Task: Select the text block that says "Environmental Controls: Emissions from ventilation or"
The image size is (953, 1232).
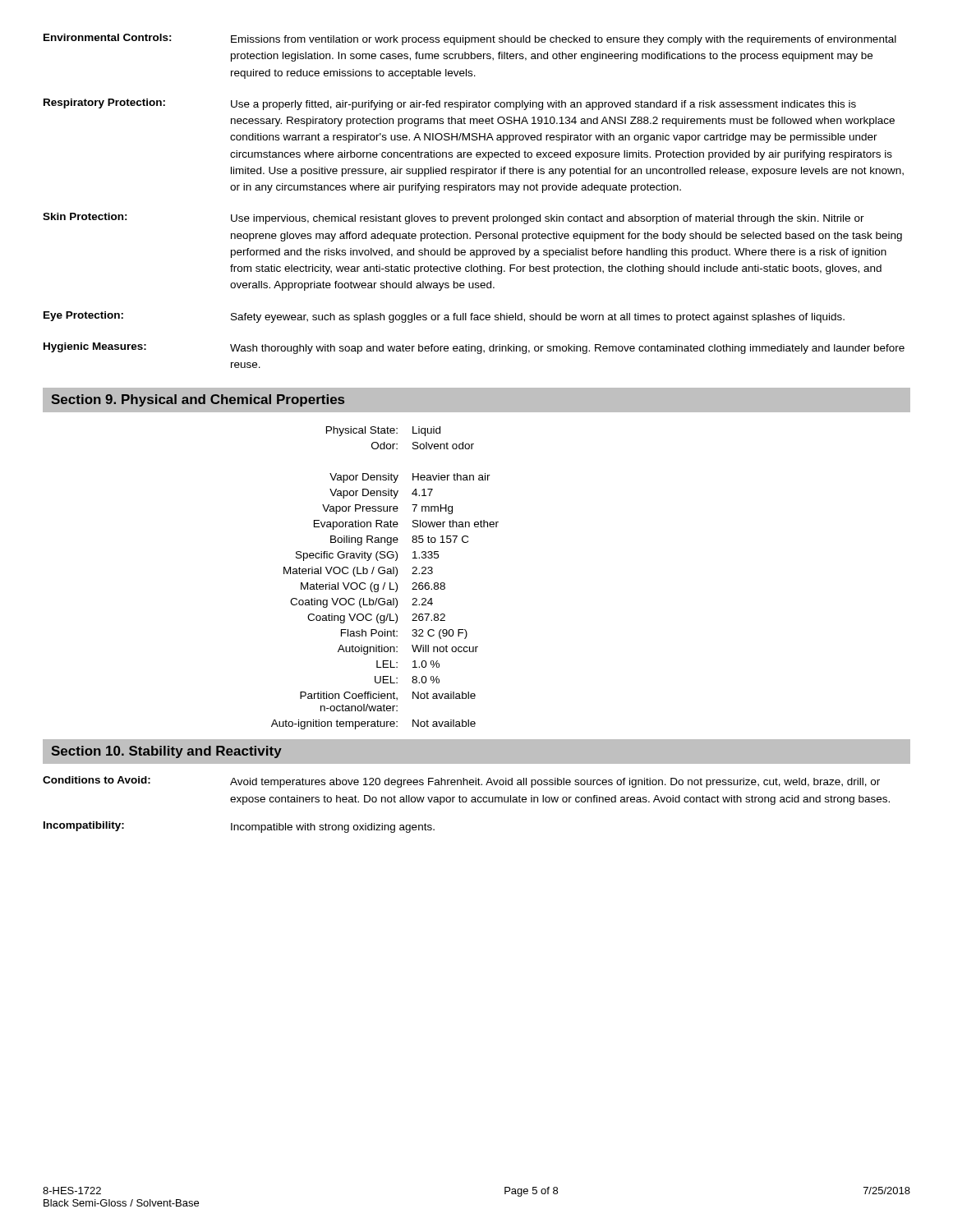Action: pyautogui.click(x=476, y=56)
